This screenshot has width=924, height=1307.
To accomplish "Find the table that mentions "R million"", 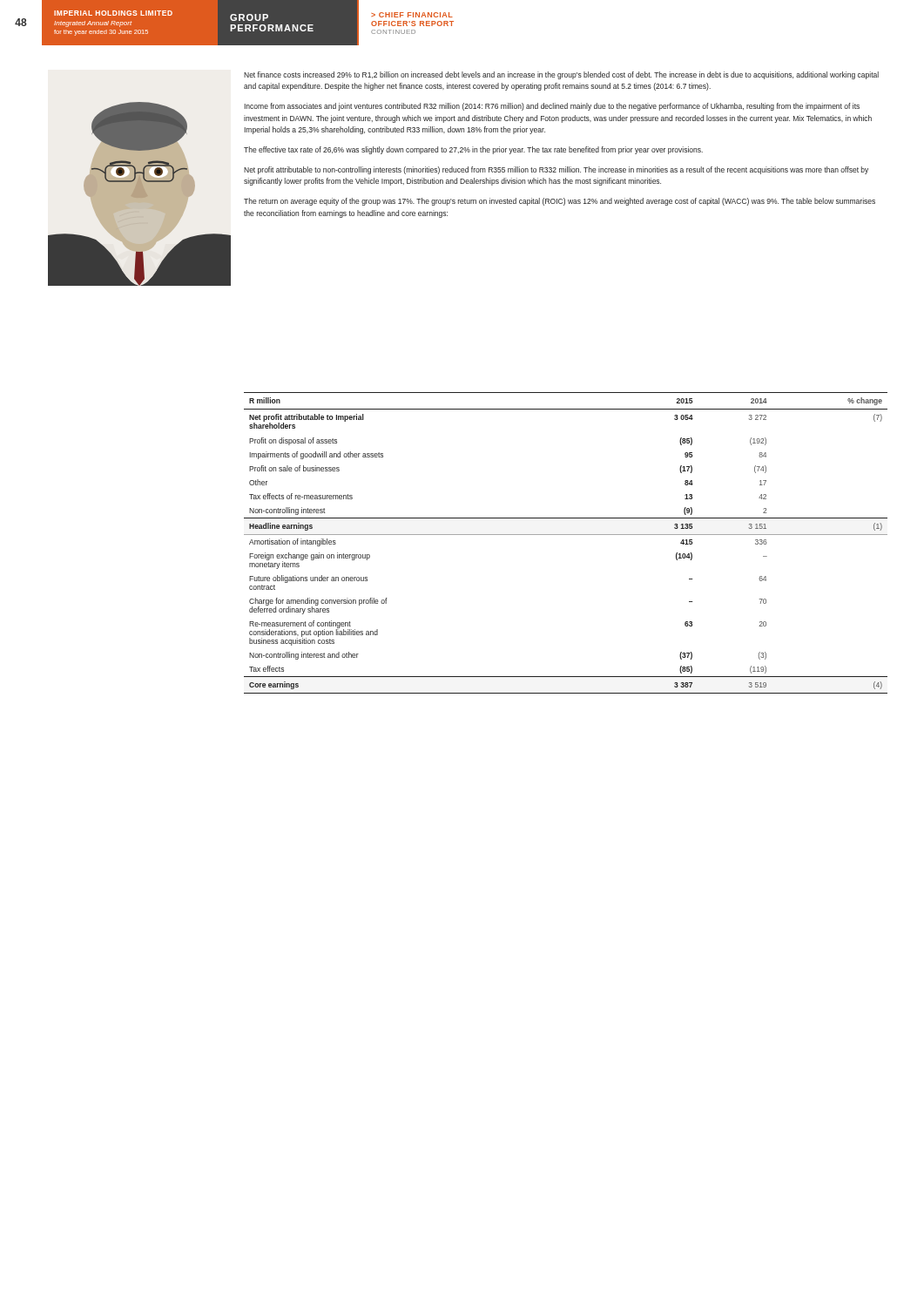I will pyautogui.click(x=566, y=543).
